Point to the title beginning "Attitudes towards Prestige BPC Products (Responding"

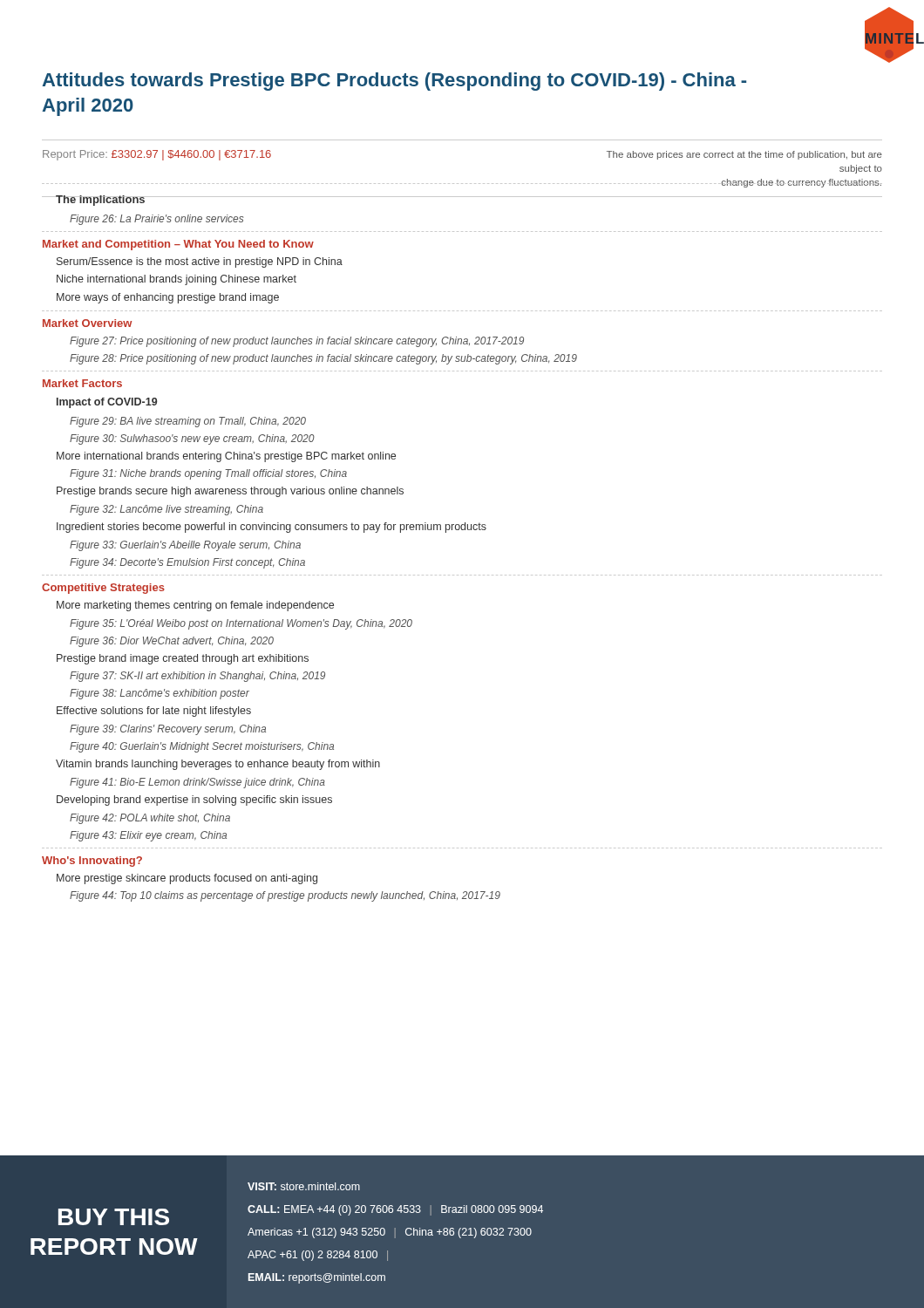434,93
